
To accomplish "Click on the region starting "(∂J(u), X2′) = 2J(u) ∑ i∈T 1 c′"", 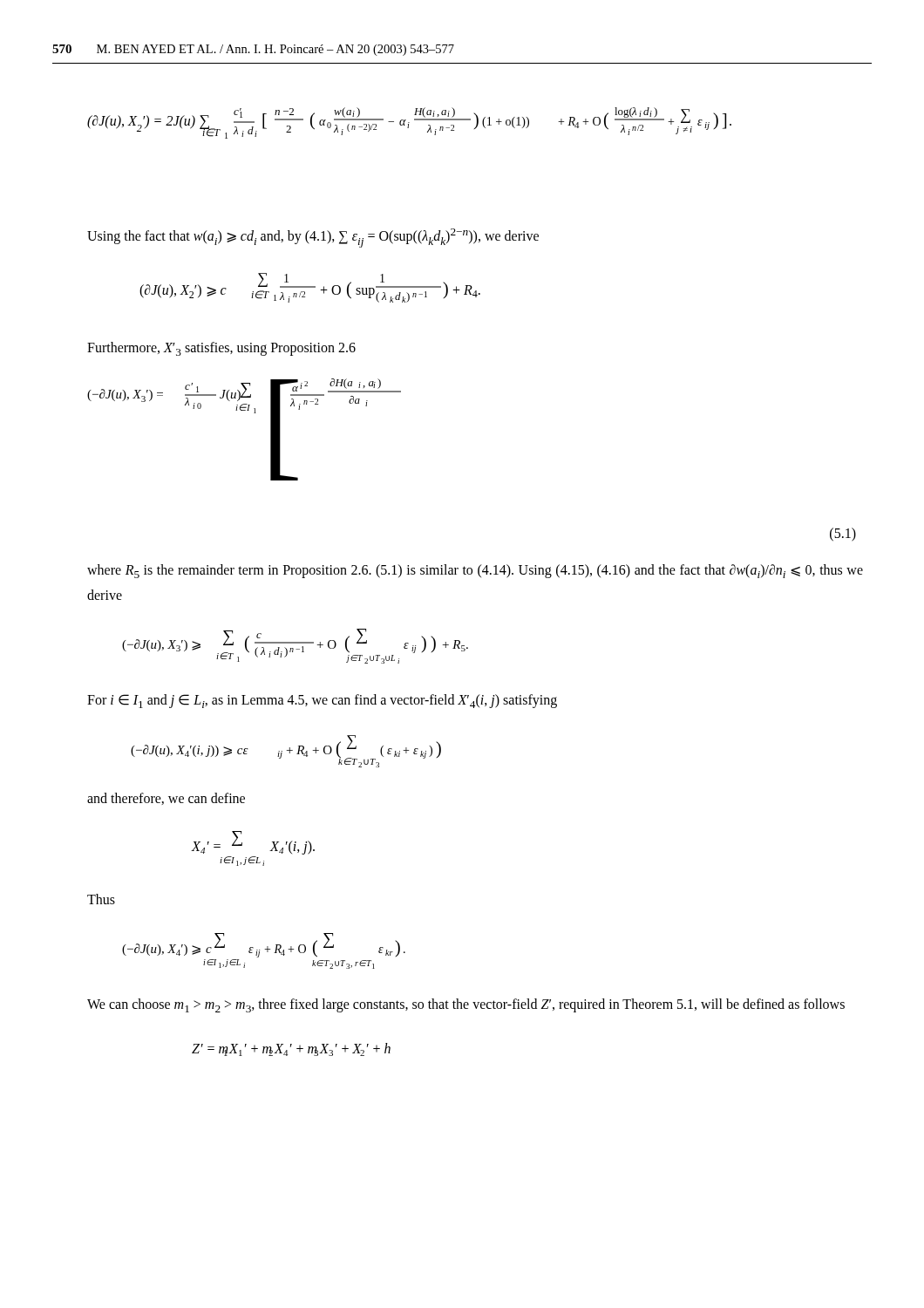I will coord(445,150).
